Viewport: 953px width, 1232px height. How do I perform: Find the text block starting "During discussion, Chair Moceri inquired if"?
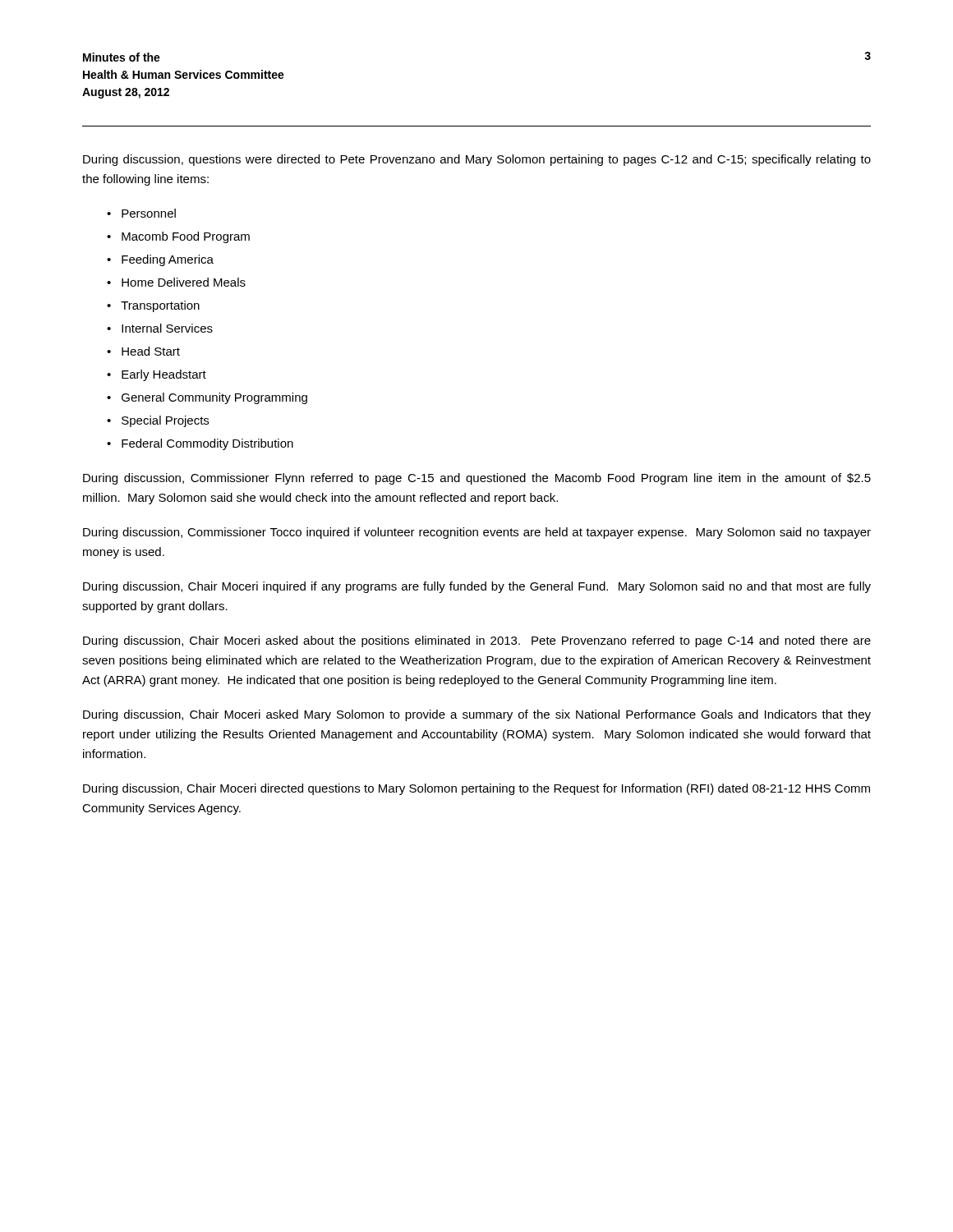476,596
